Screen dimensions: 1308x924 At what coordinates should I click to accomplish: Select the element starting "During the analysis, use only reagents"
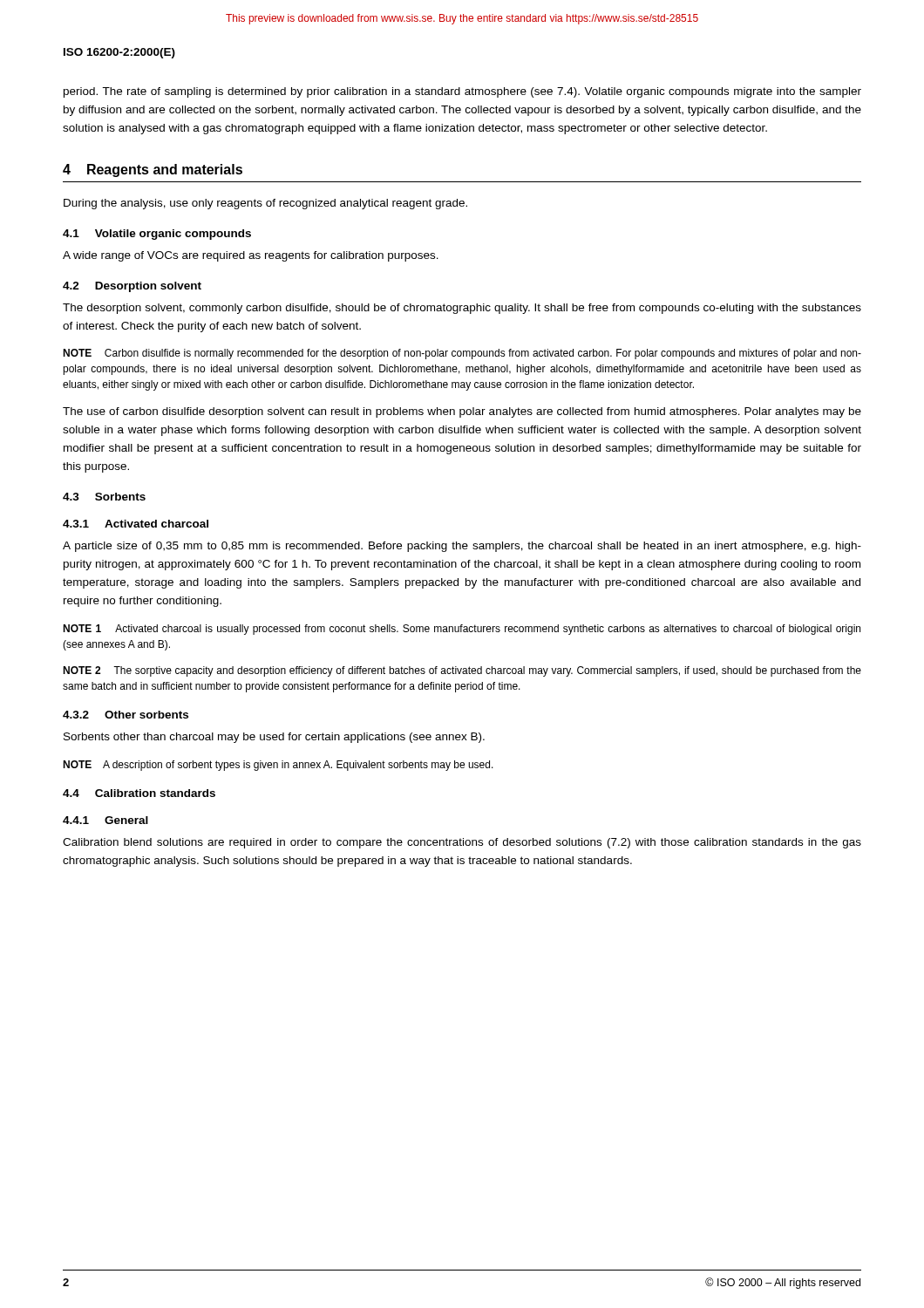coord(266,202)
